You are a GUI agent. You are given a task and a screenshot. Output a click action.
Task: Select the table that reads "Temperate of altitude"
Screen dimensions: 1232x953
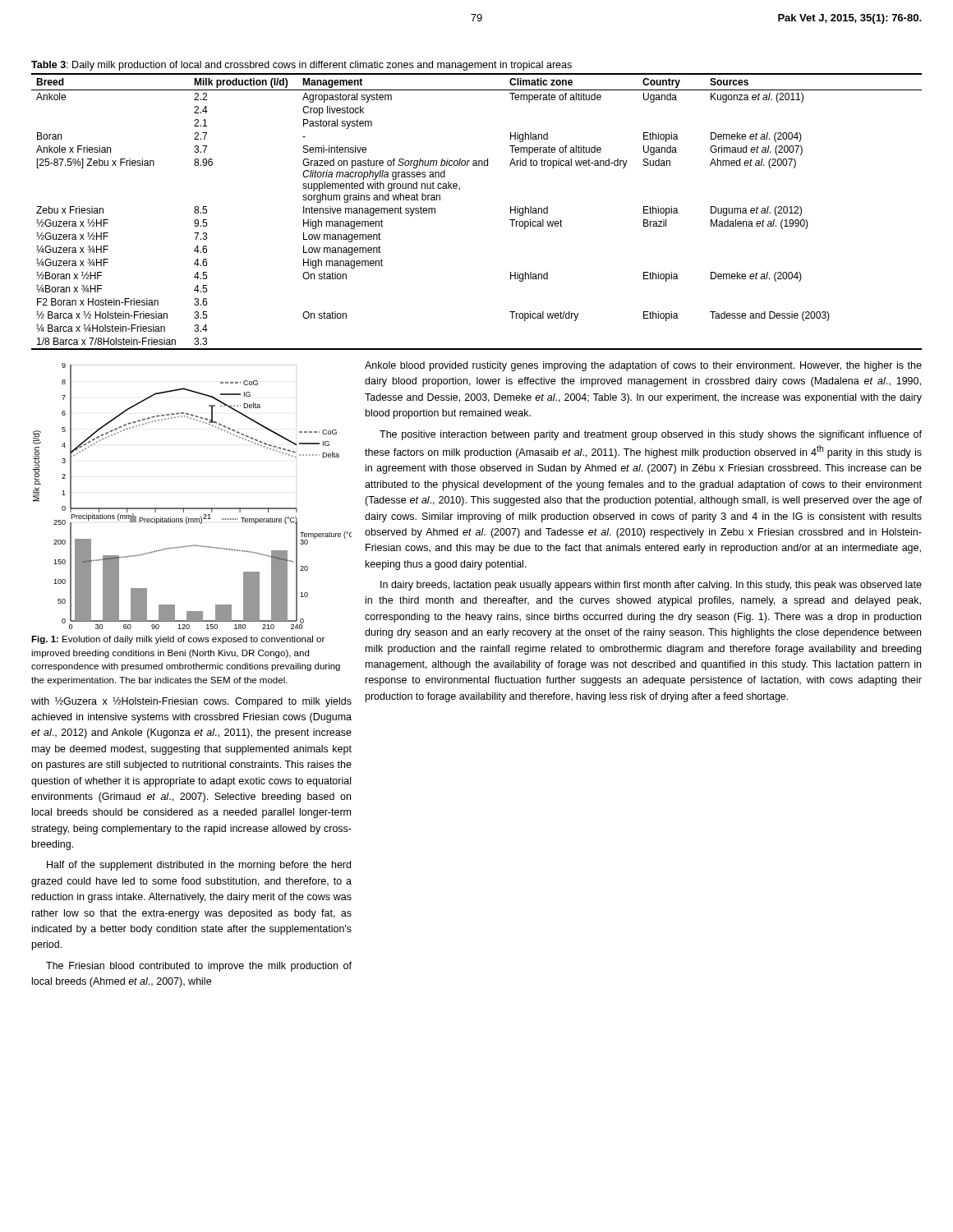click(476, 211)
